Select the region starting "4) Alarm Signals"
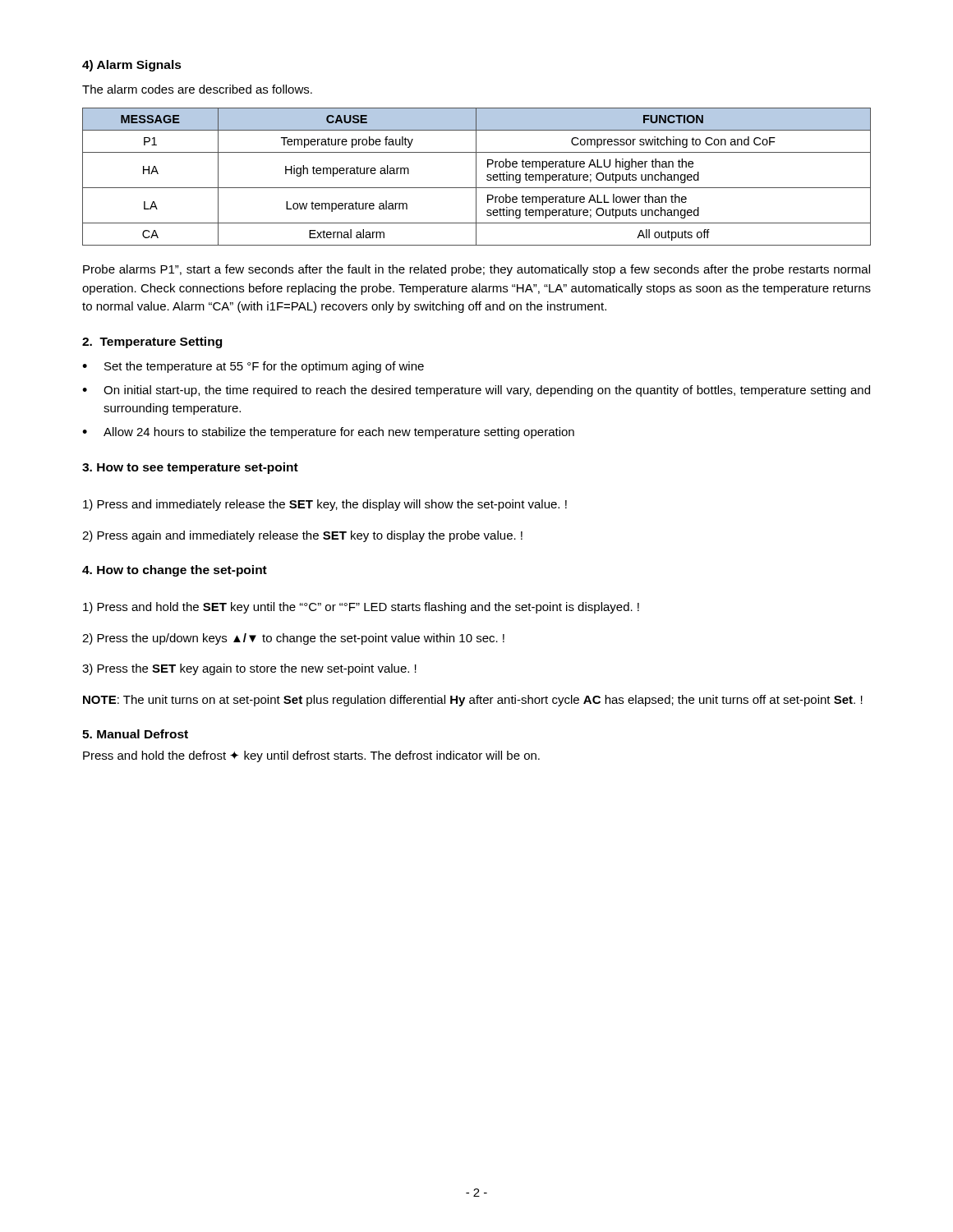The image size is (953, 1232). pyautogui.click(x=132, y=64)
